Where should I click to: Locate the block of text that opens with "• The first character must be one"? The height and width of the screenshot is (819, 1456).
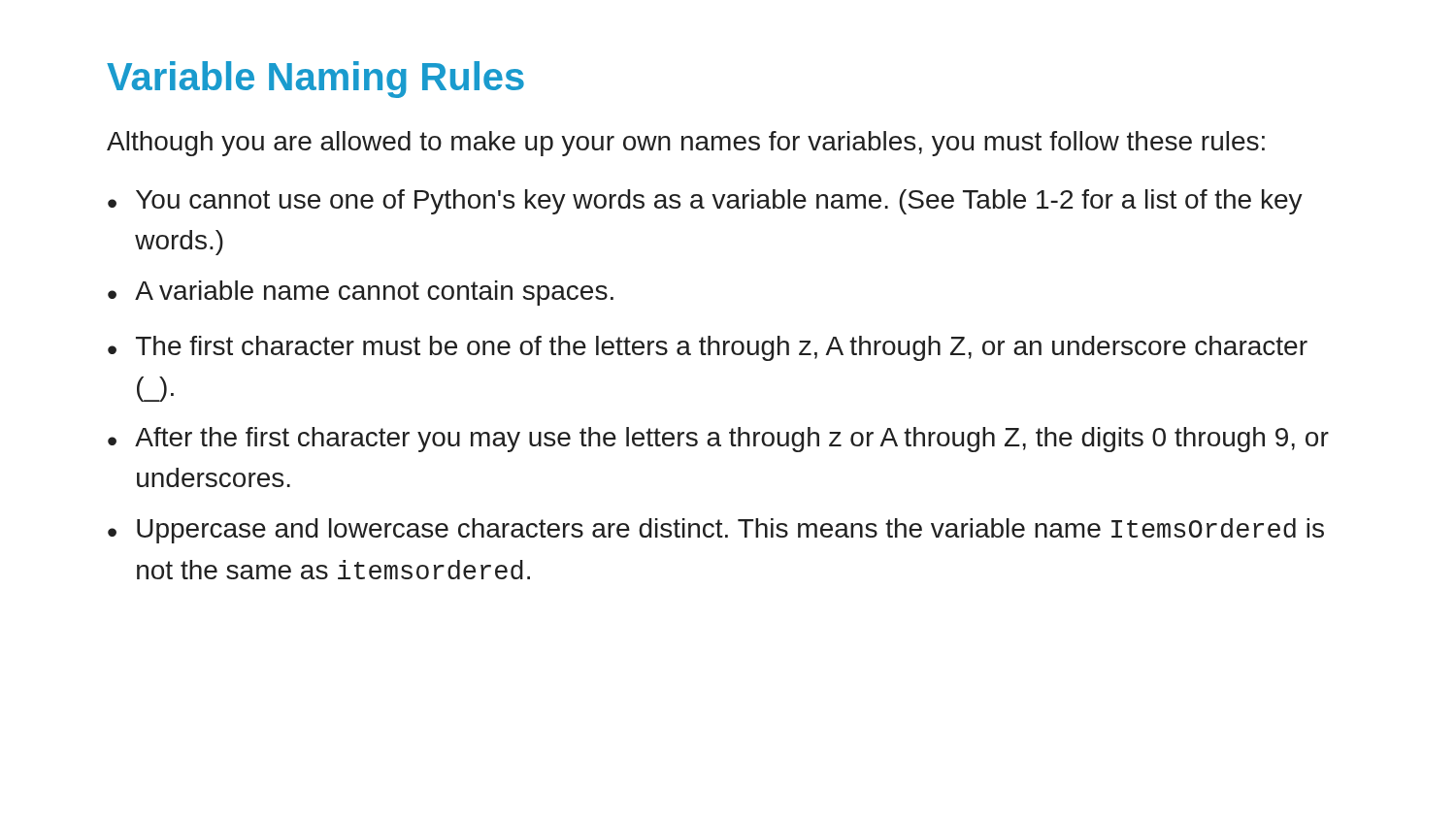point(728,367)
